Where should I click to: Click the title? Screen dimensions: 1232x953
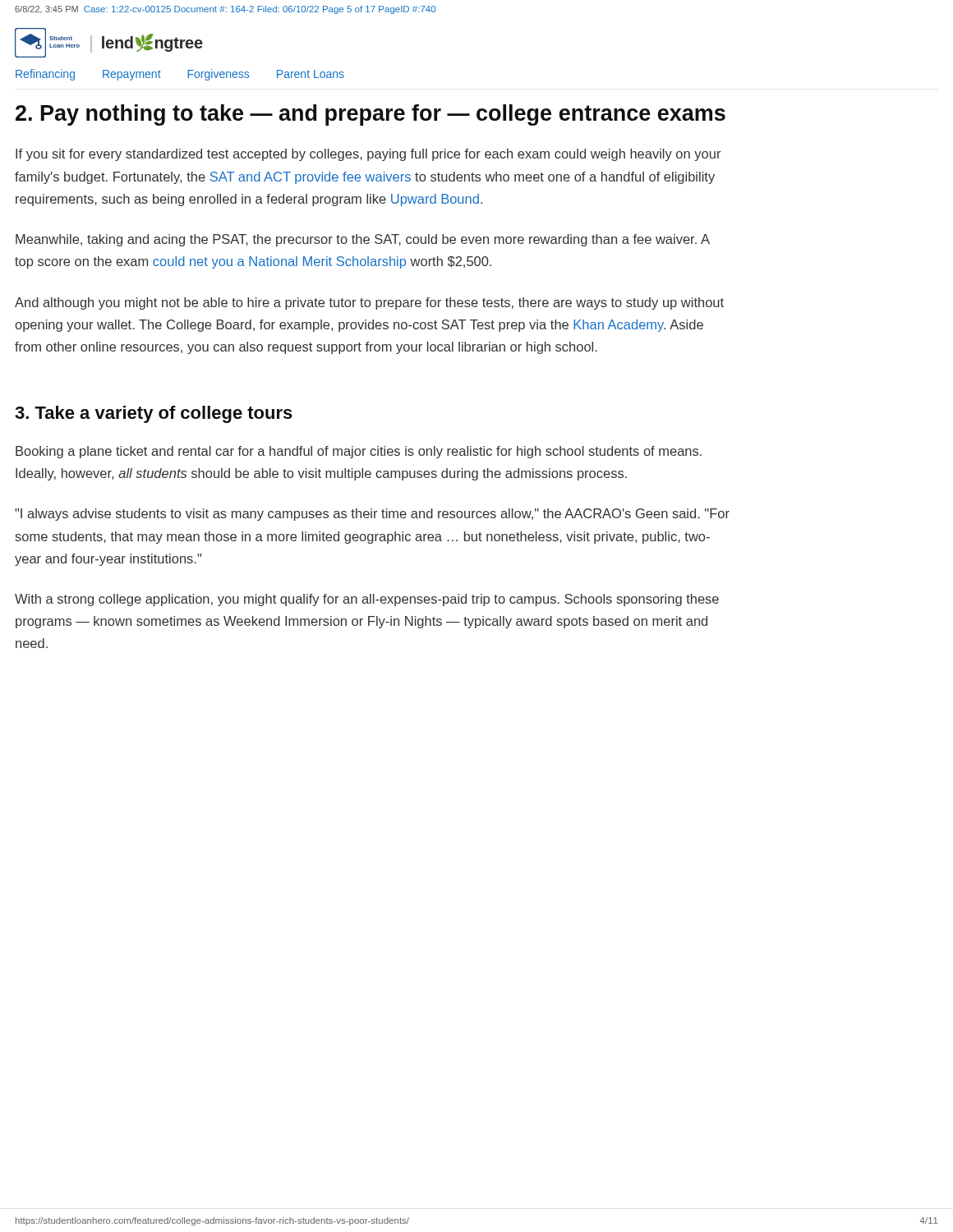click(370, 113)
